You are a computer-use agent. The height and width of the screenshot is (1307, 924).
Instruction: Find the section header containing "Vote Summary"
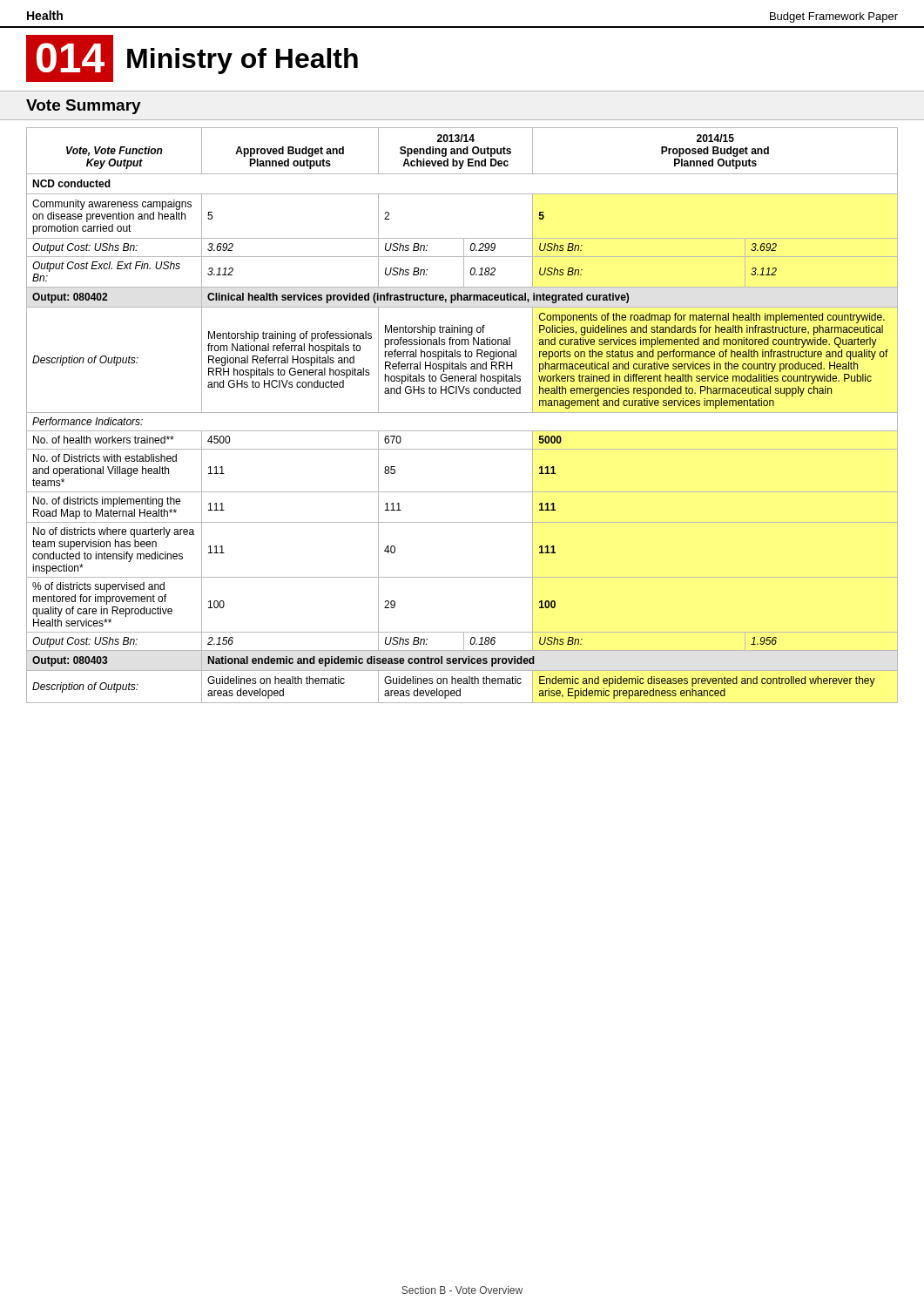[x=83, y=105]
